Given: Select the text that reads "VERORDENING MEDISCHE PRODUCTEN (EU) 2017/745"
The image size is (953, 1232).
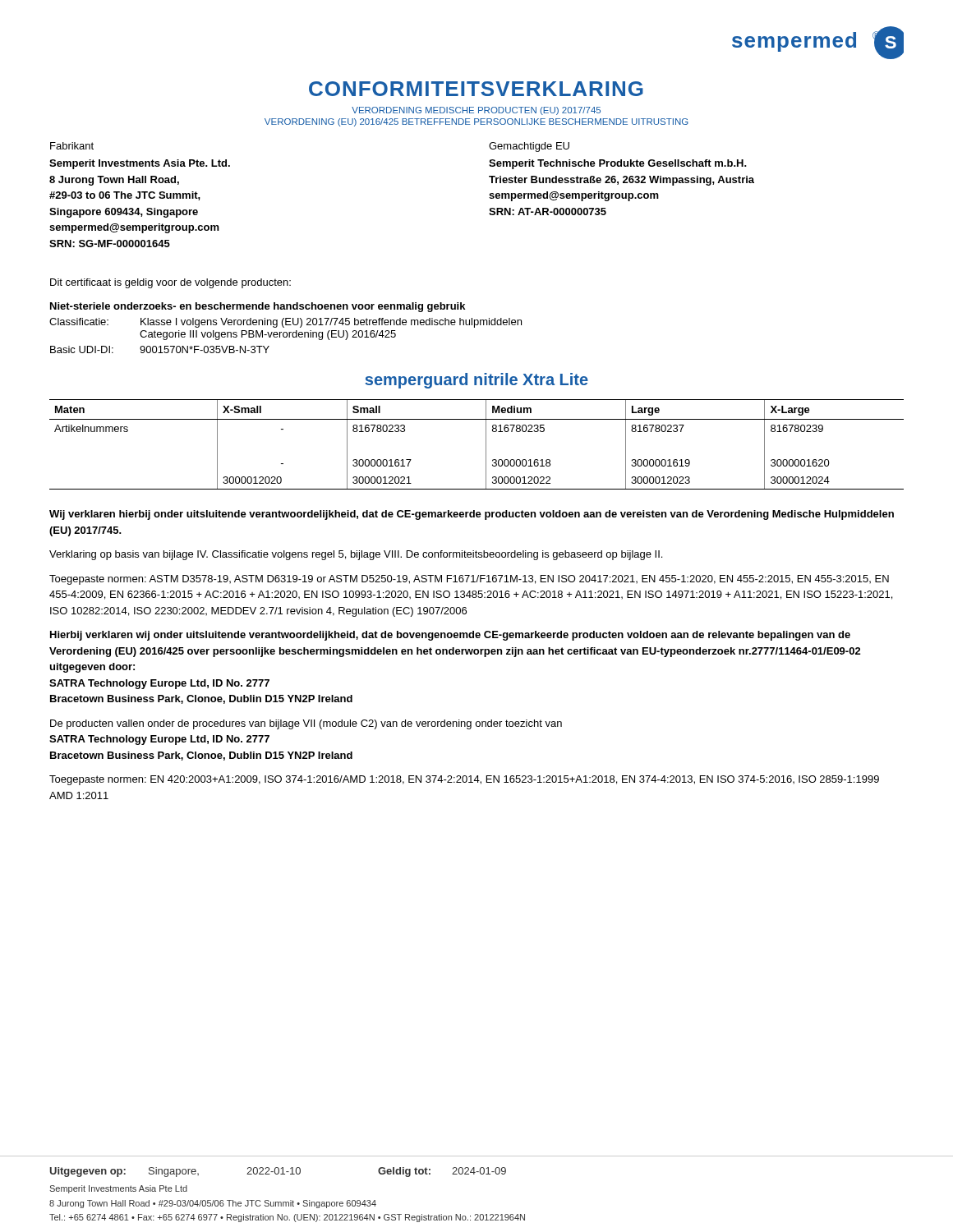Looking at the screenshot, I should [476, 110].
